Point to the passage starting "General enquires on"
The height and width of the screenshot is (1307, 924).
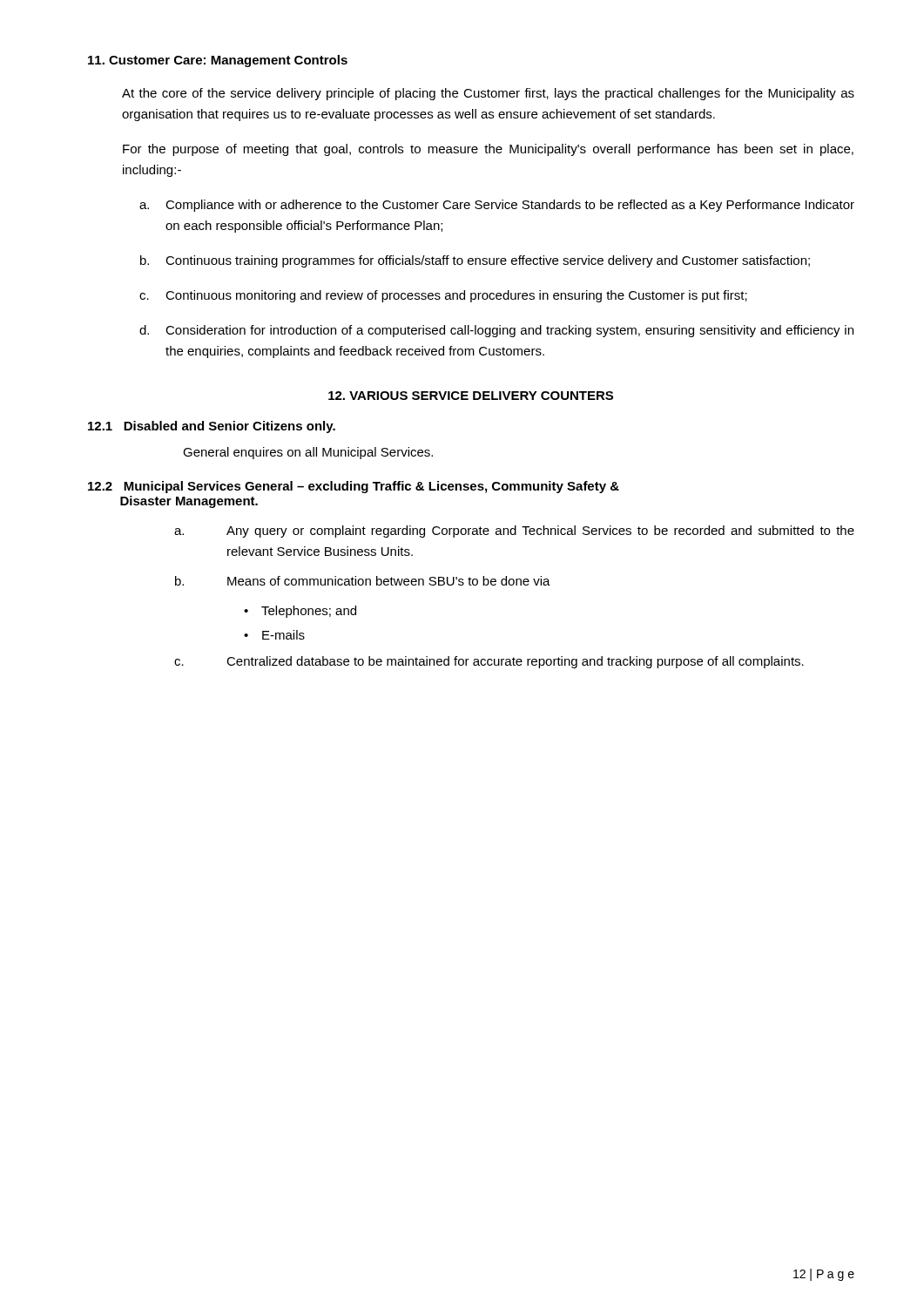point(308,452)
